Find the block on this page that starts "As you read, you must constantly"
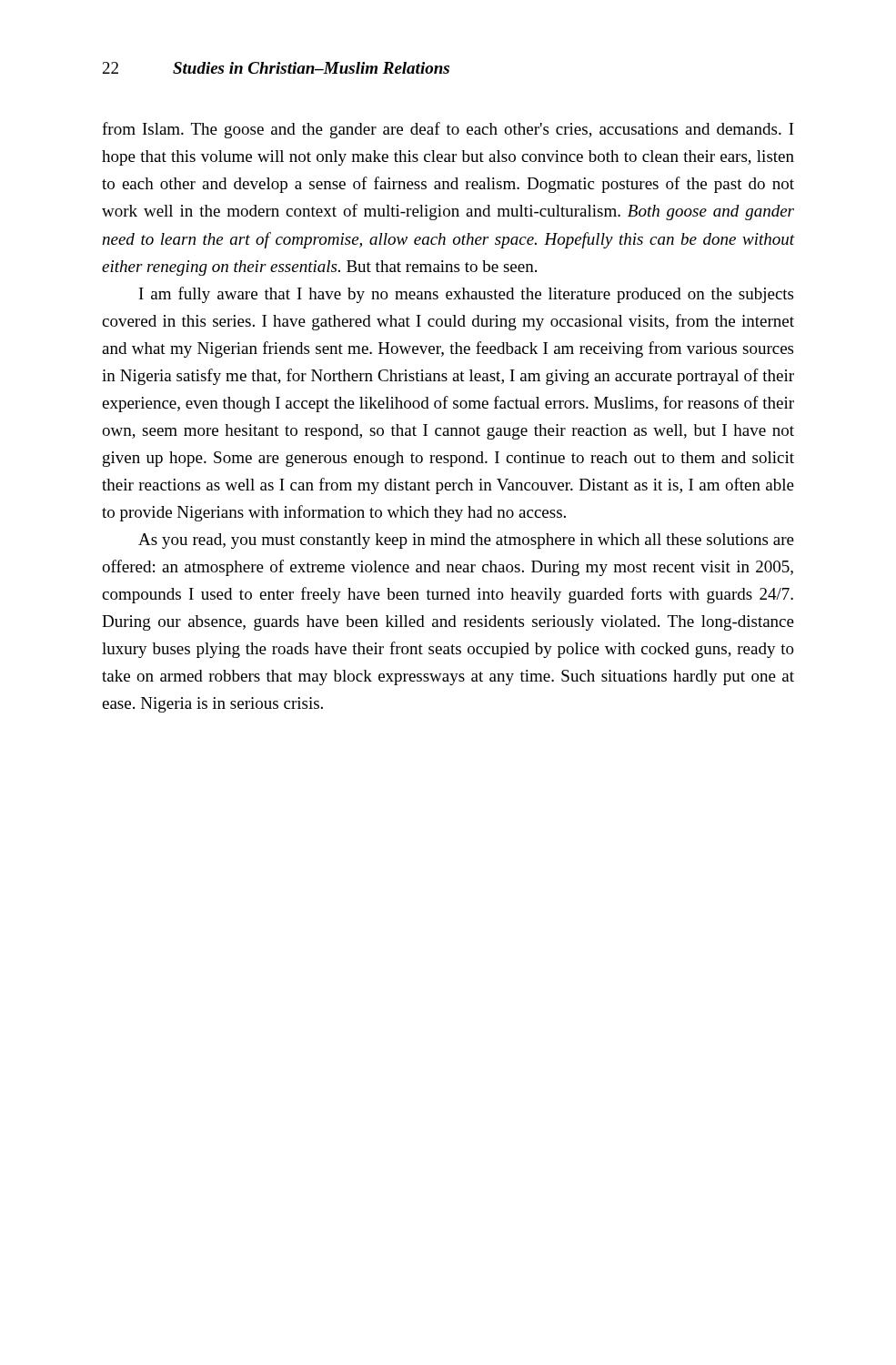Viewport: 896px width, 1365px height. 448,621
